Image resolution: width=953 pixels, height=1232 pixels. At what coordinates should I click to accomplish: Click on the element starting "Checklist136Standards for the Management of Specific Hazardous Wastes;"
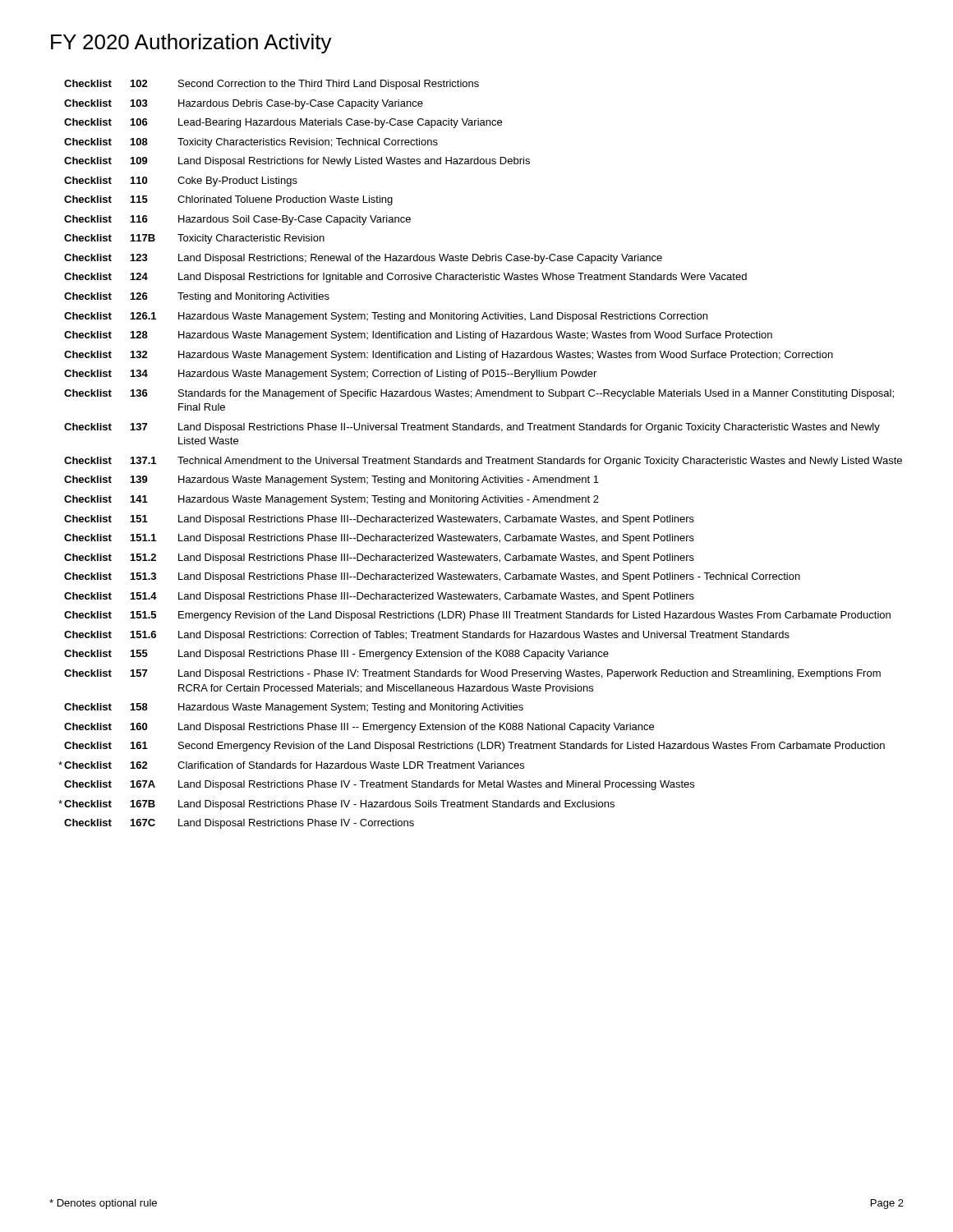(484, 400)
